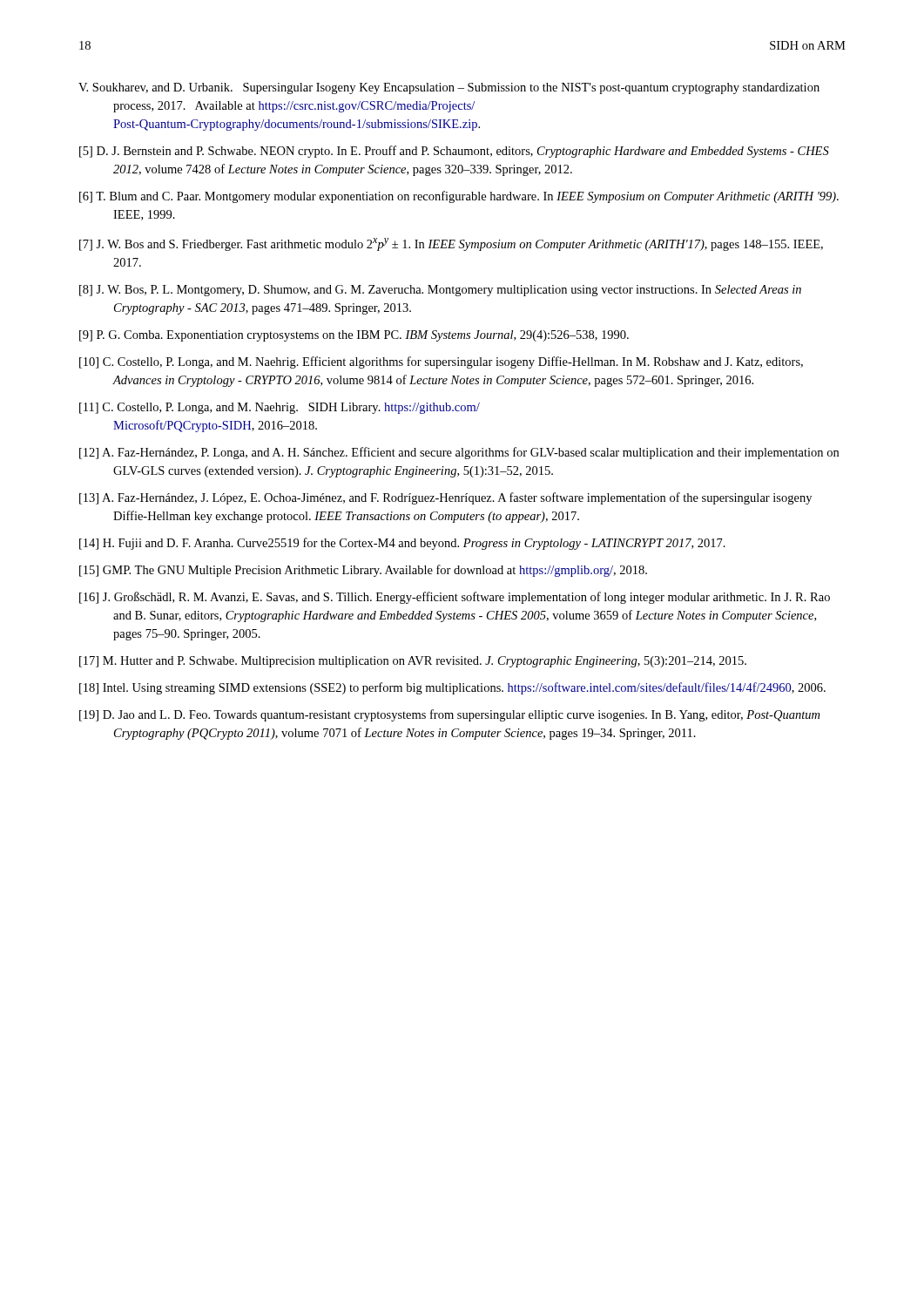
Task: Locate the block of text that opens with "[19] D. Jao and L. D. Feo."
Action: point(449,724)
